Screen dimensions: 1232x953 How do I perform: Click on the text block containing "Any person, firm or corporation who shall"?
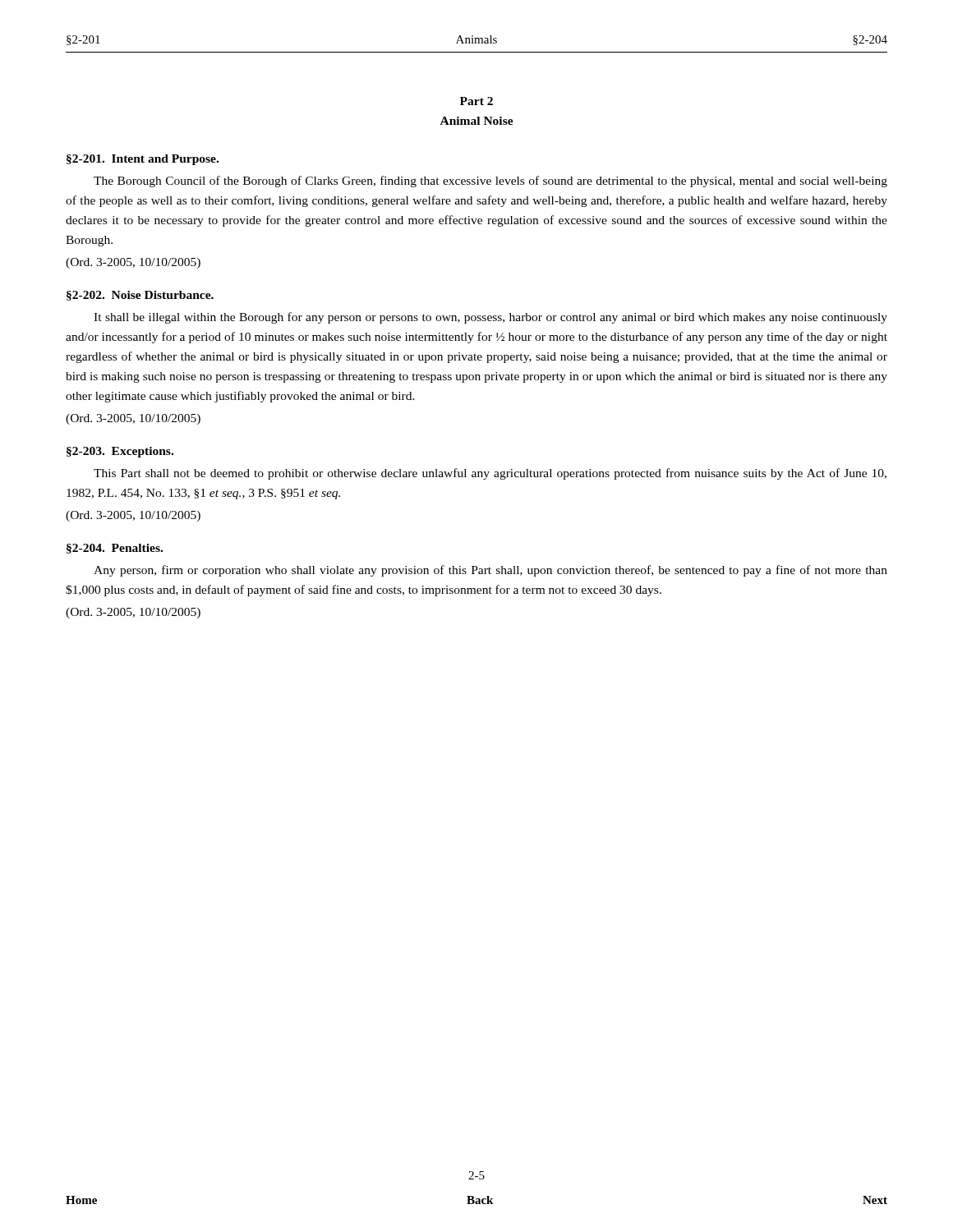point(476,580)
